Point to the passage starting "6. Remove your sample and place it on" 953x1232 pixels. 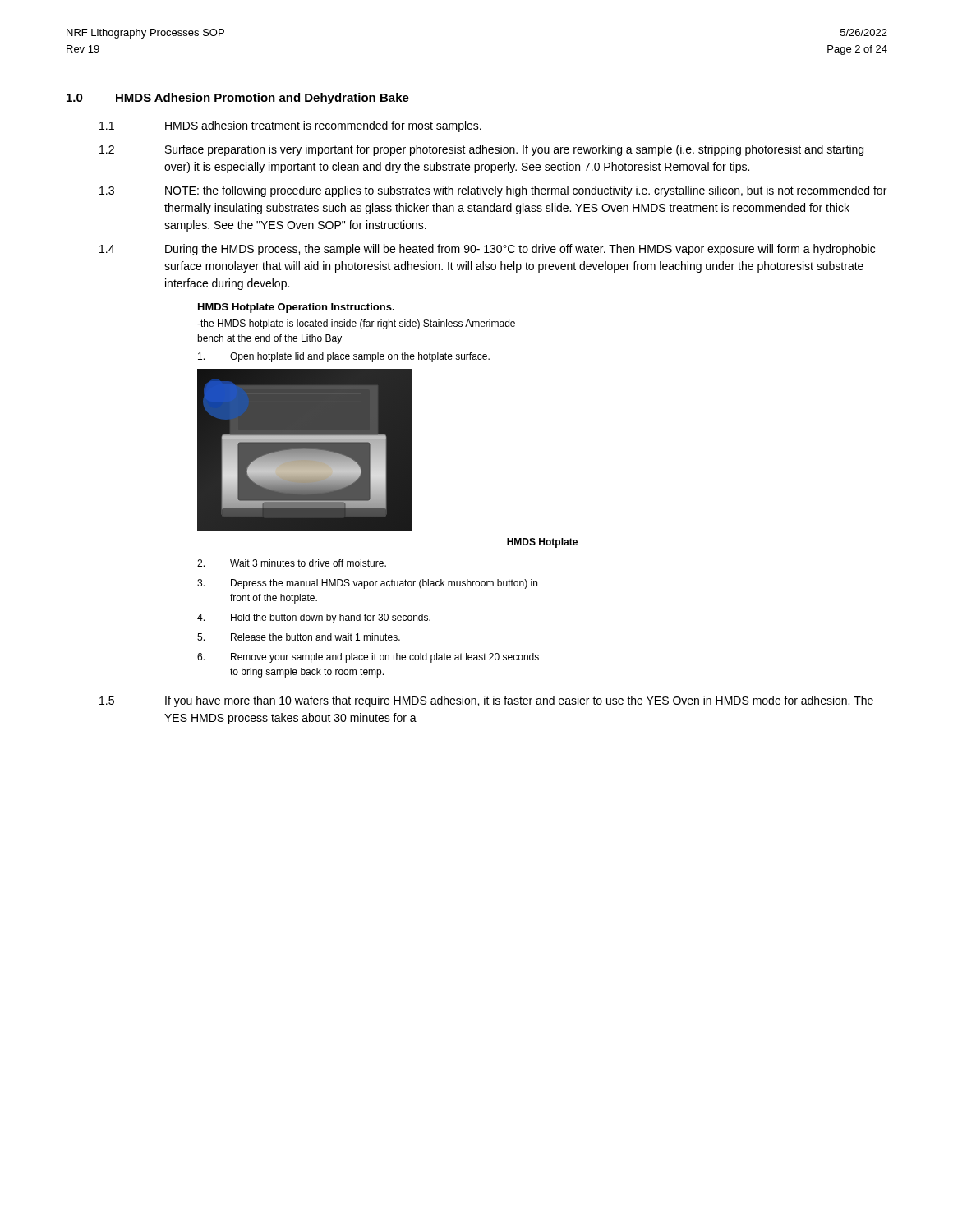coord(542,664)
